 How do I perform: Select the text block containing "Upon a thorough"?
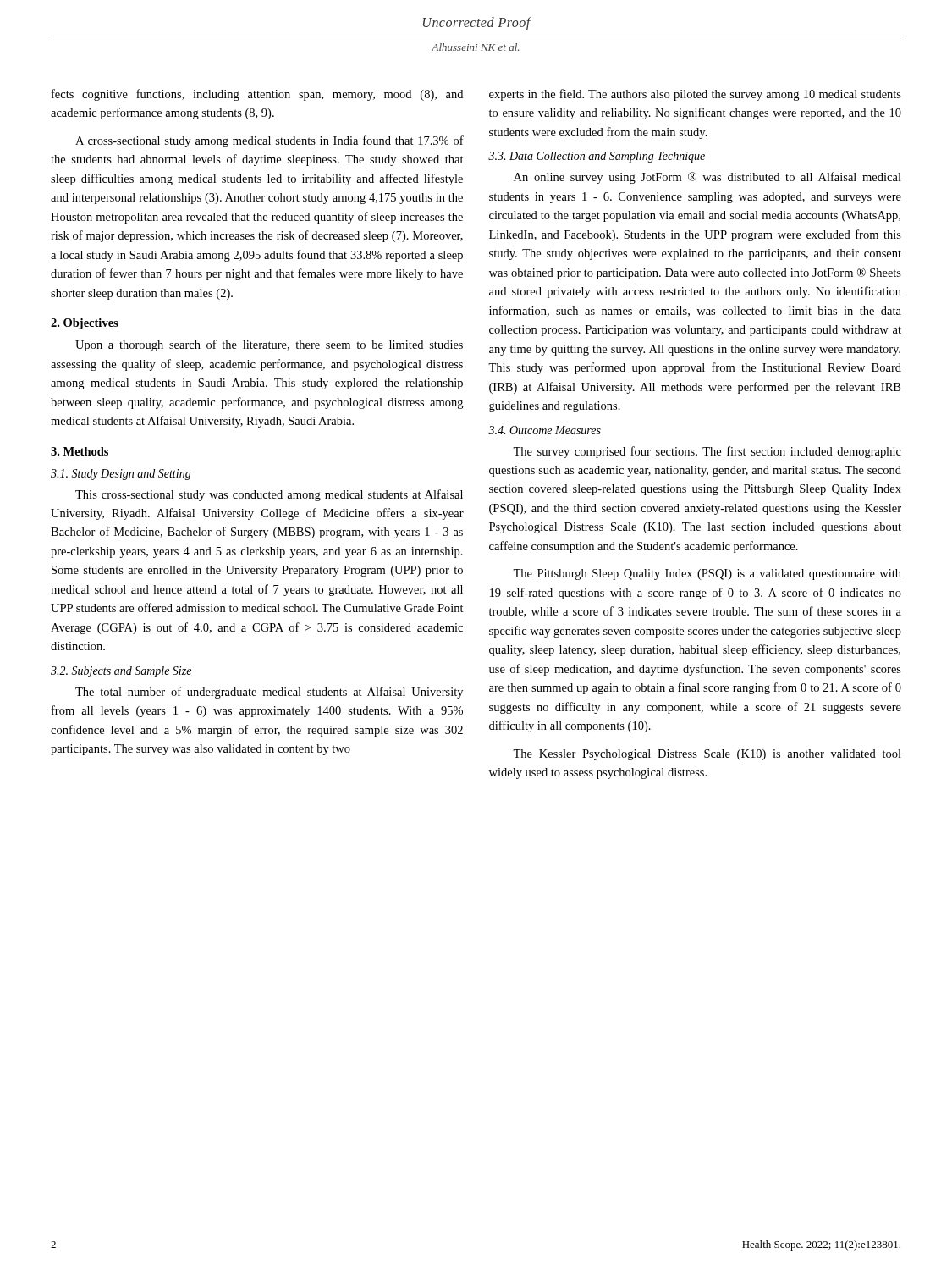pyautogui.click(x=257, y=383)
